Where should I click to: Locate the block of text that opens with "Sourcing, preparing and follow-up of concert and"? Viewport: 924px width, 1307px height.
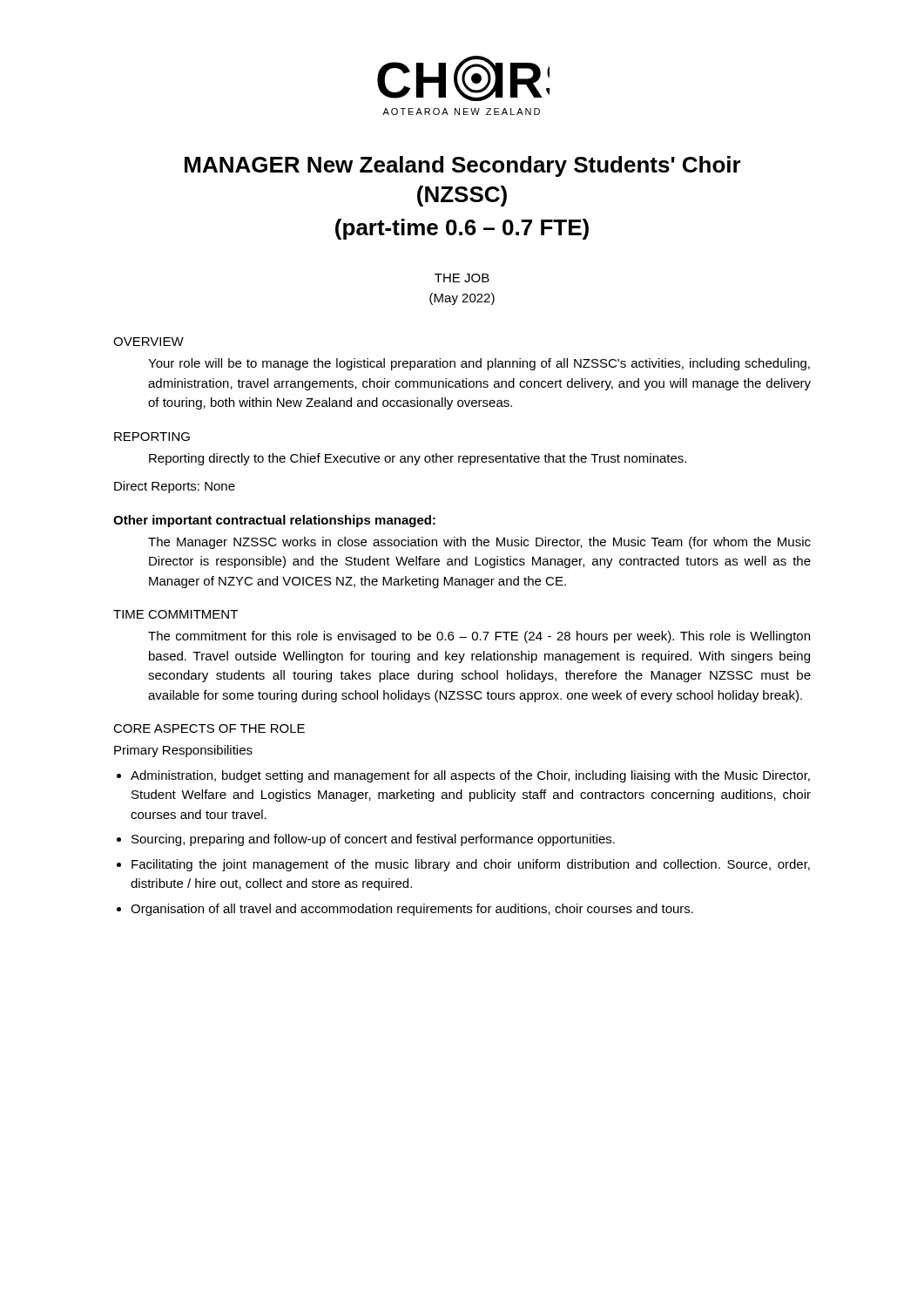pos(373,839)
